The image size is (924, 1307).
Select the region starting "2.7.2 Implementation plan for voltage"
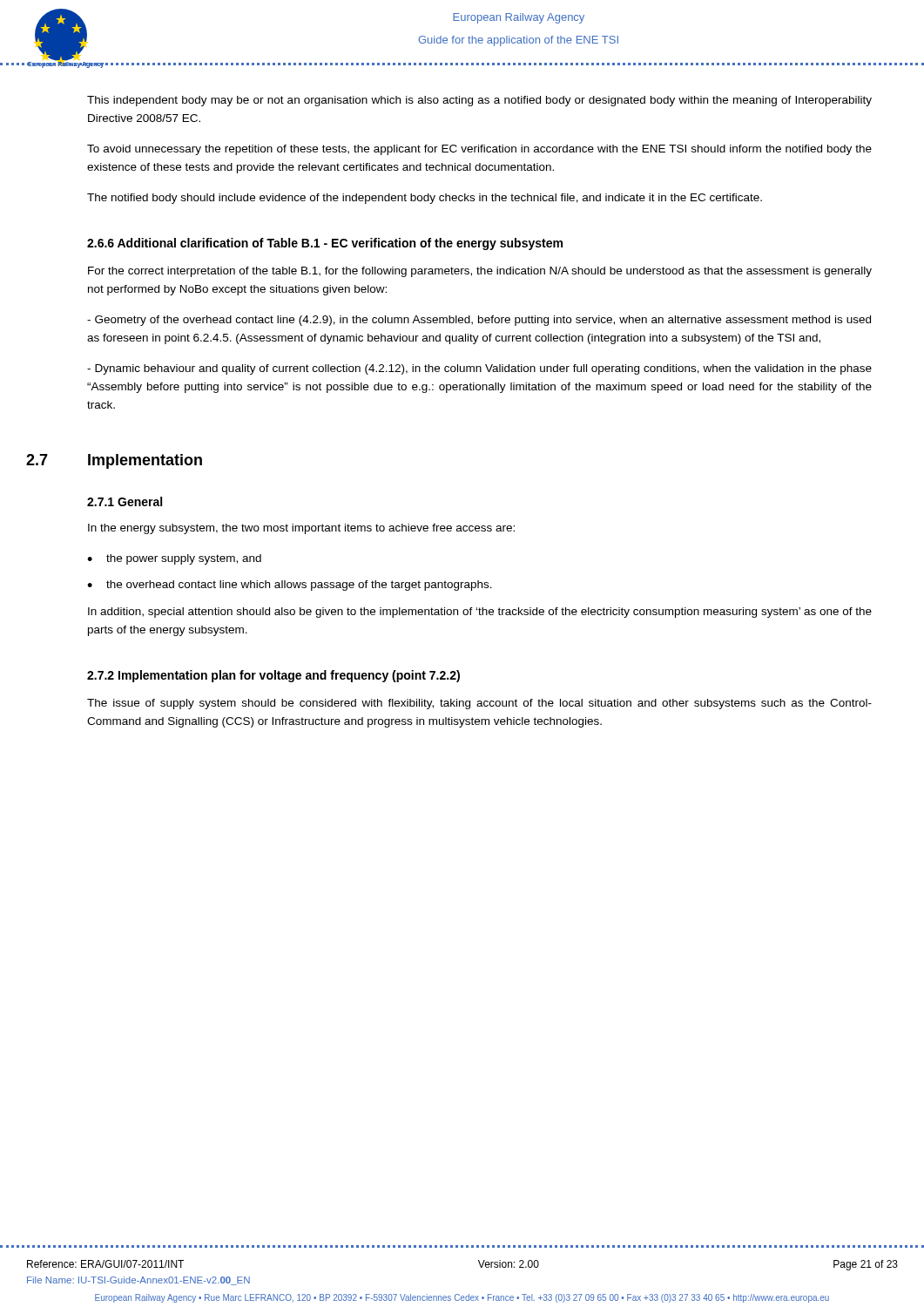tap(274, 675)
